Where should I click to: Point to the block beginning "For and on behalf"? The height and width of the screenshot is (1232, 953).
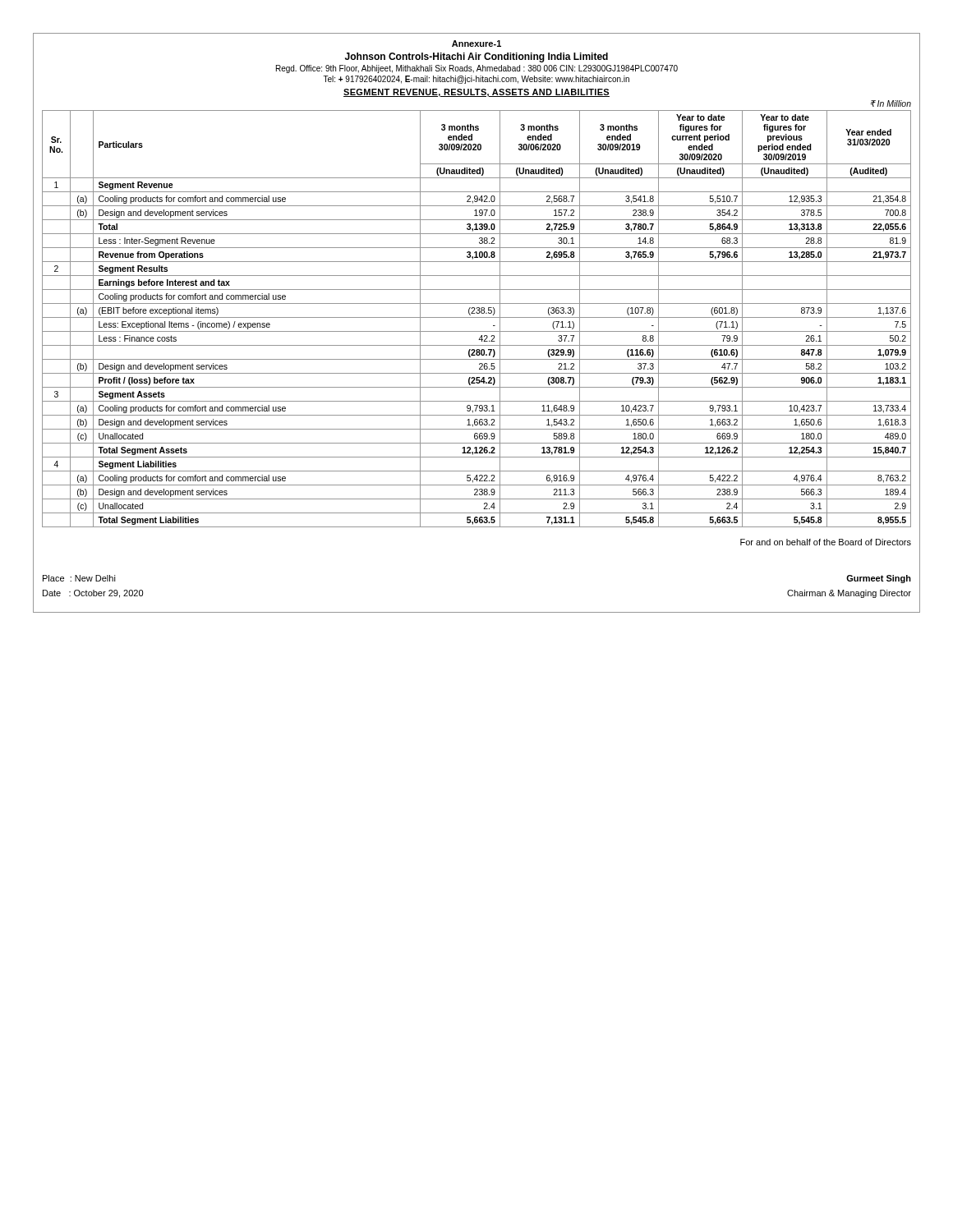pos(825,542)
